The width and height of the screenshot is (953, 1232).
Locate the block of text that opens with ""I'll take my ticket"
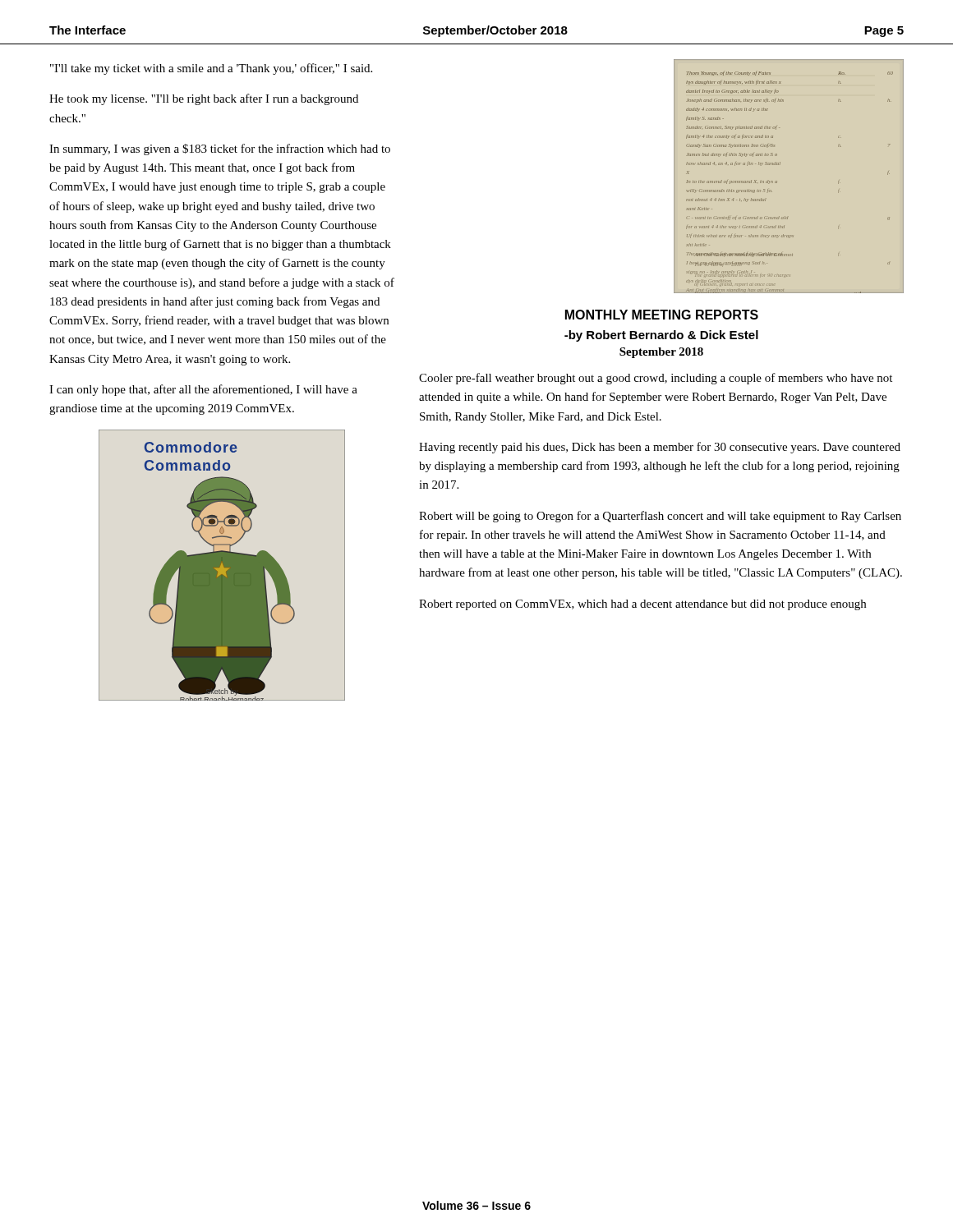pyautogui.click(x=211, y=68)
